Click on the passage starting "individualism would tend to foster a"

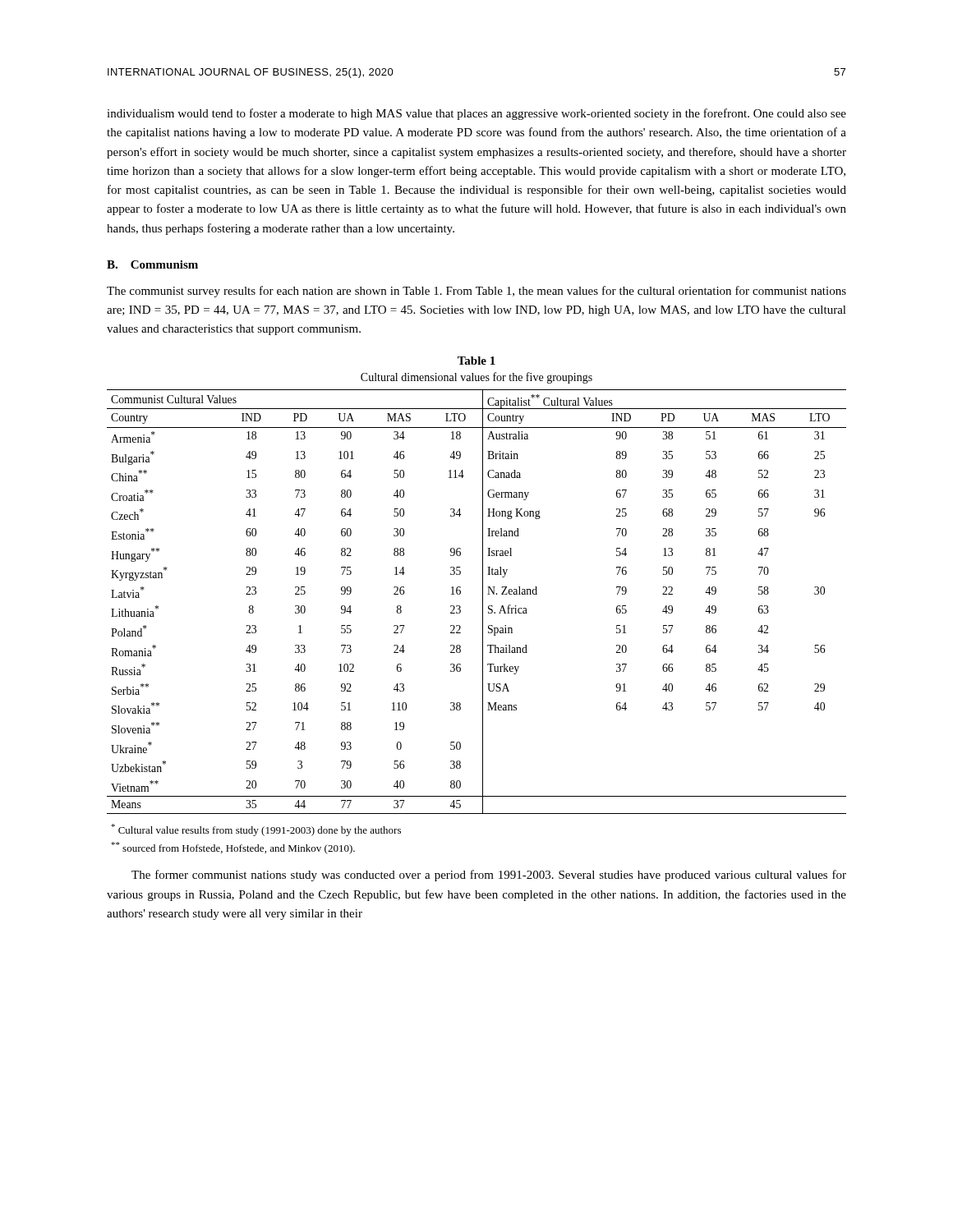pyautogui.click(x=476, y=171)
